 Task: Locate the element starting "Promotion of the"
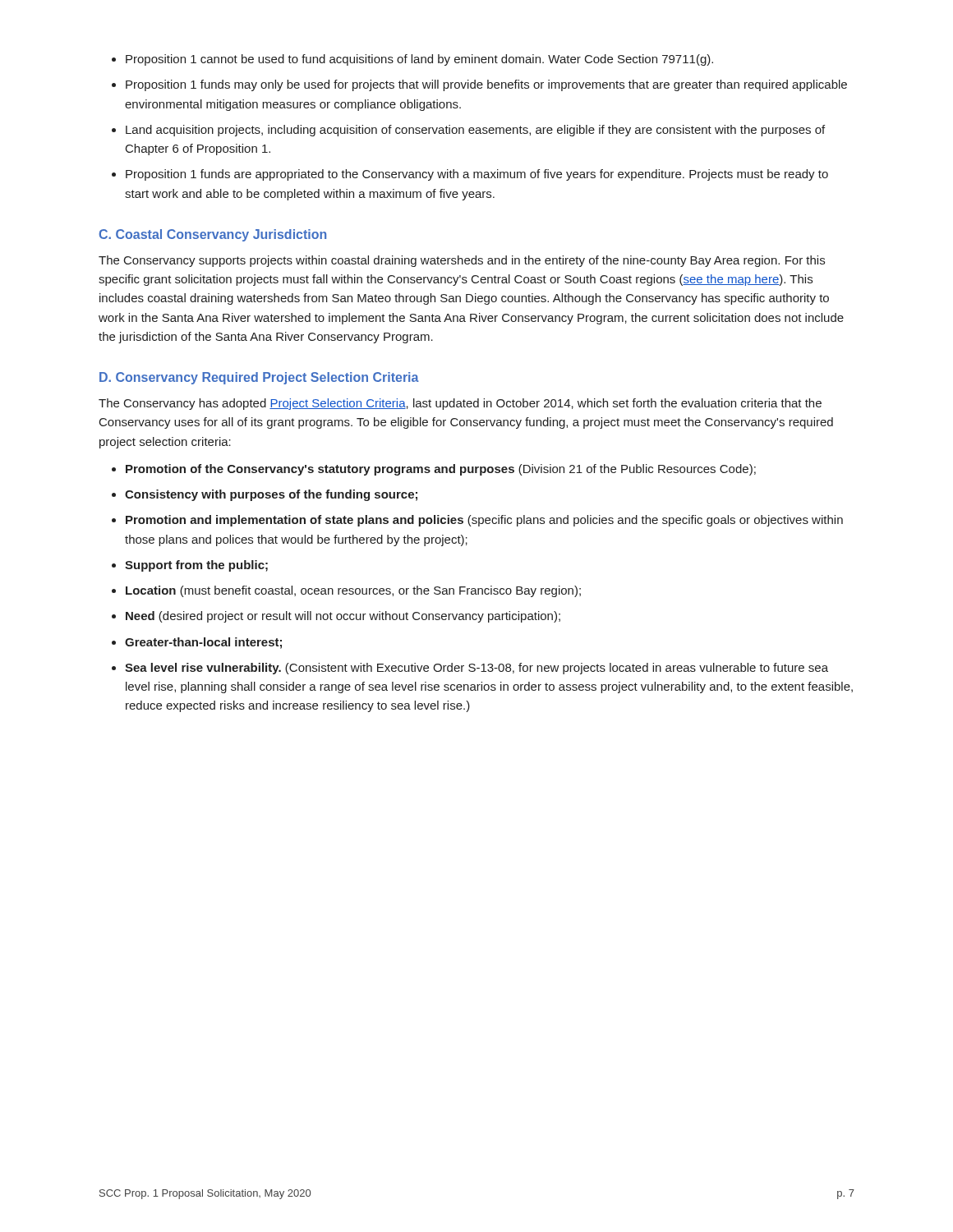point(441,468)
